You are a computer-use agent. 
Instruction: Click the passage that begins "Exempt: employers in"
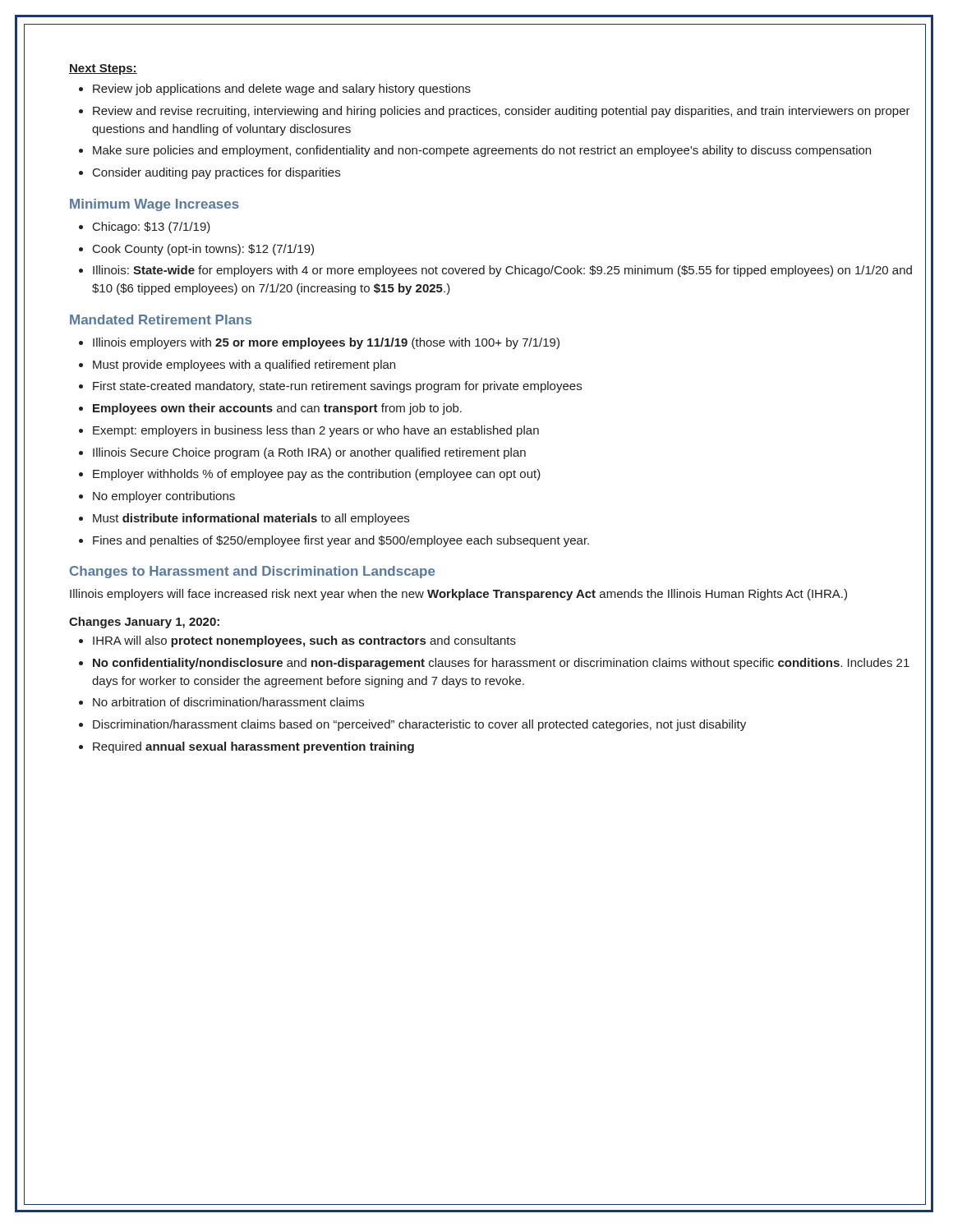pyautogui.click(x=316, y=430)
